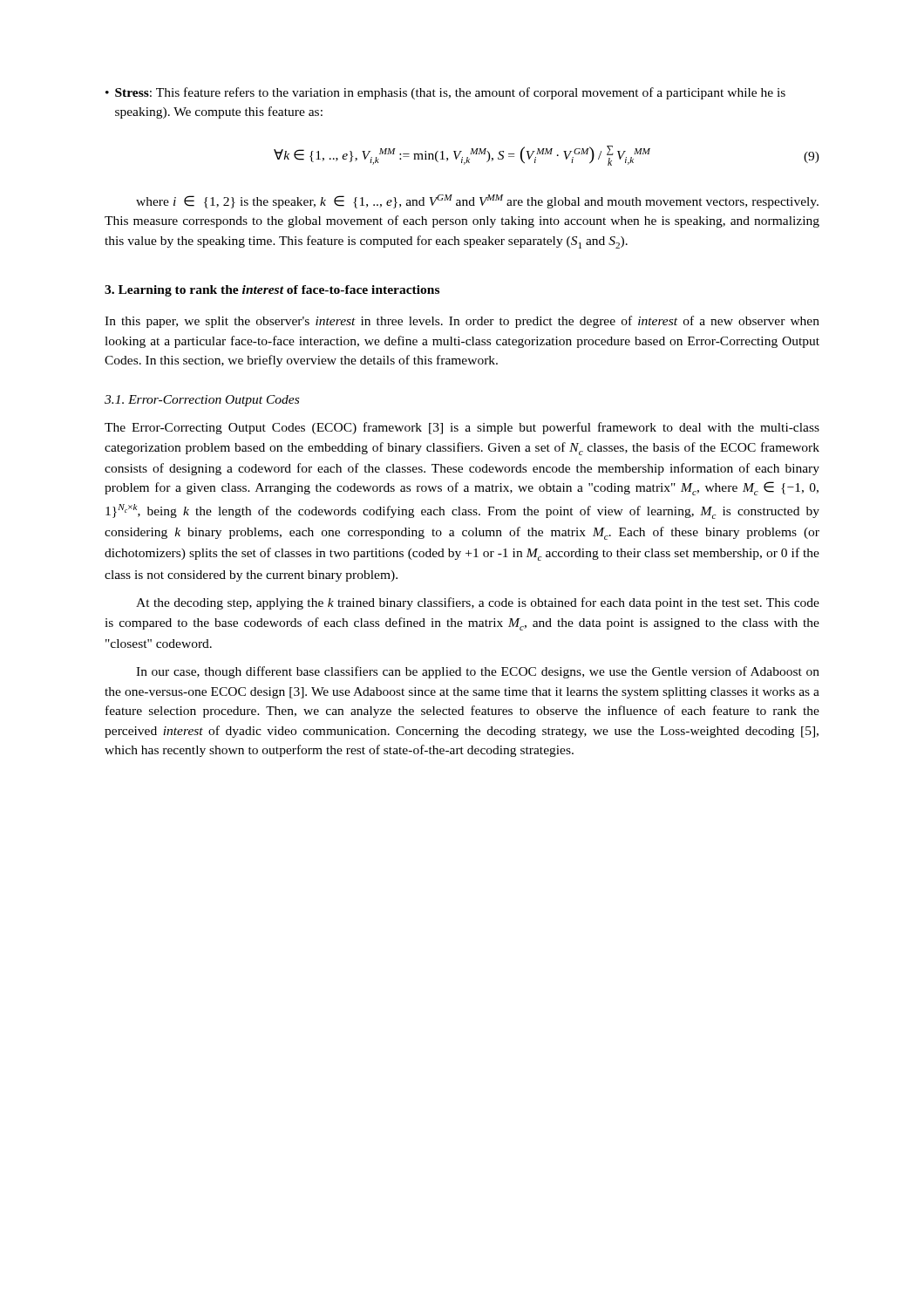Find the section header that says "3.1. Error-Correction Output Codes"
The height and width of the screenshot is (1308, 924).
click(202, 399)
